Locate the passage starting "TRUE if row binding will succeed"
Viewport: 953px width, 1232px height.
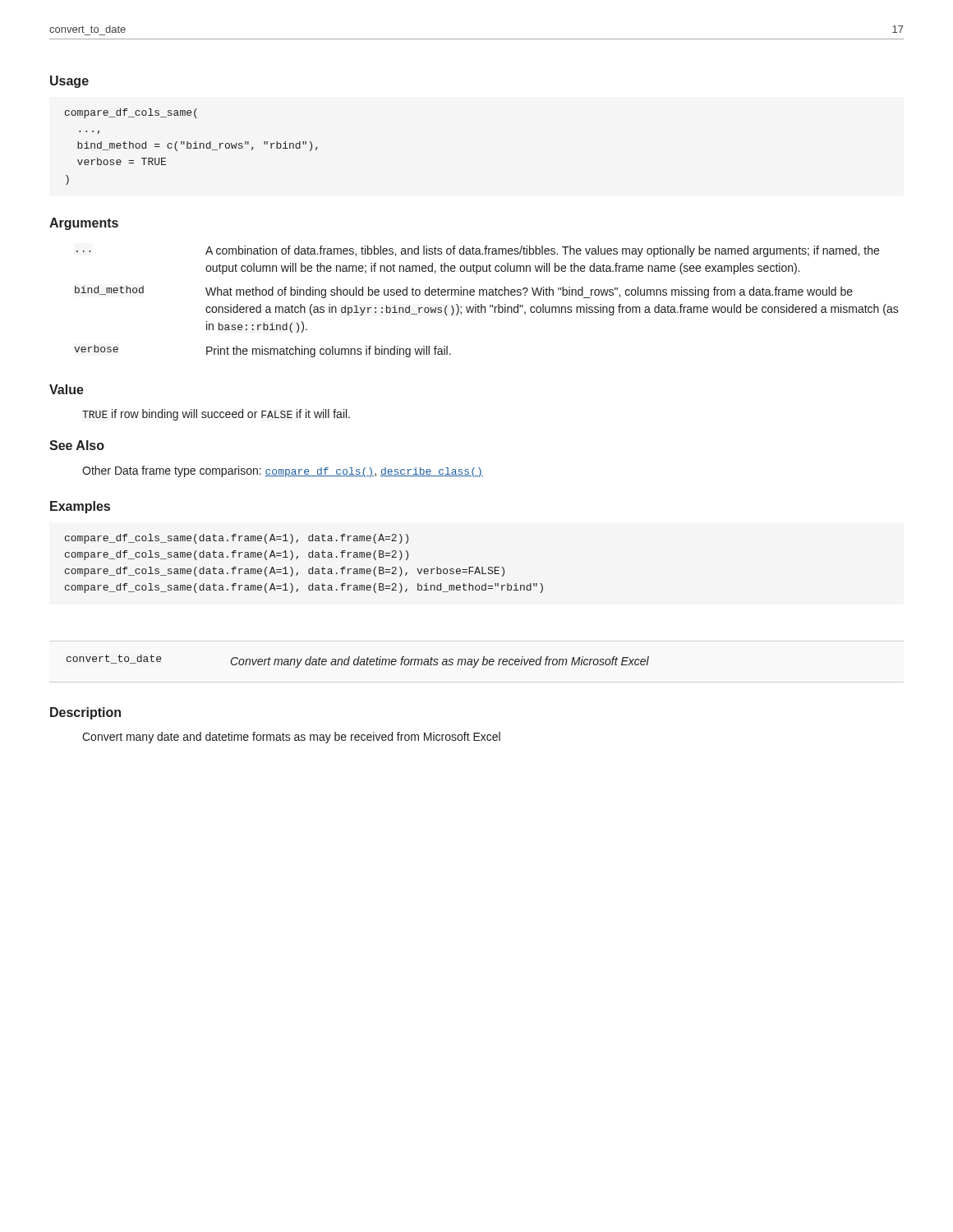(216, 414)
